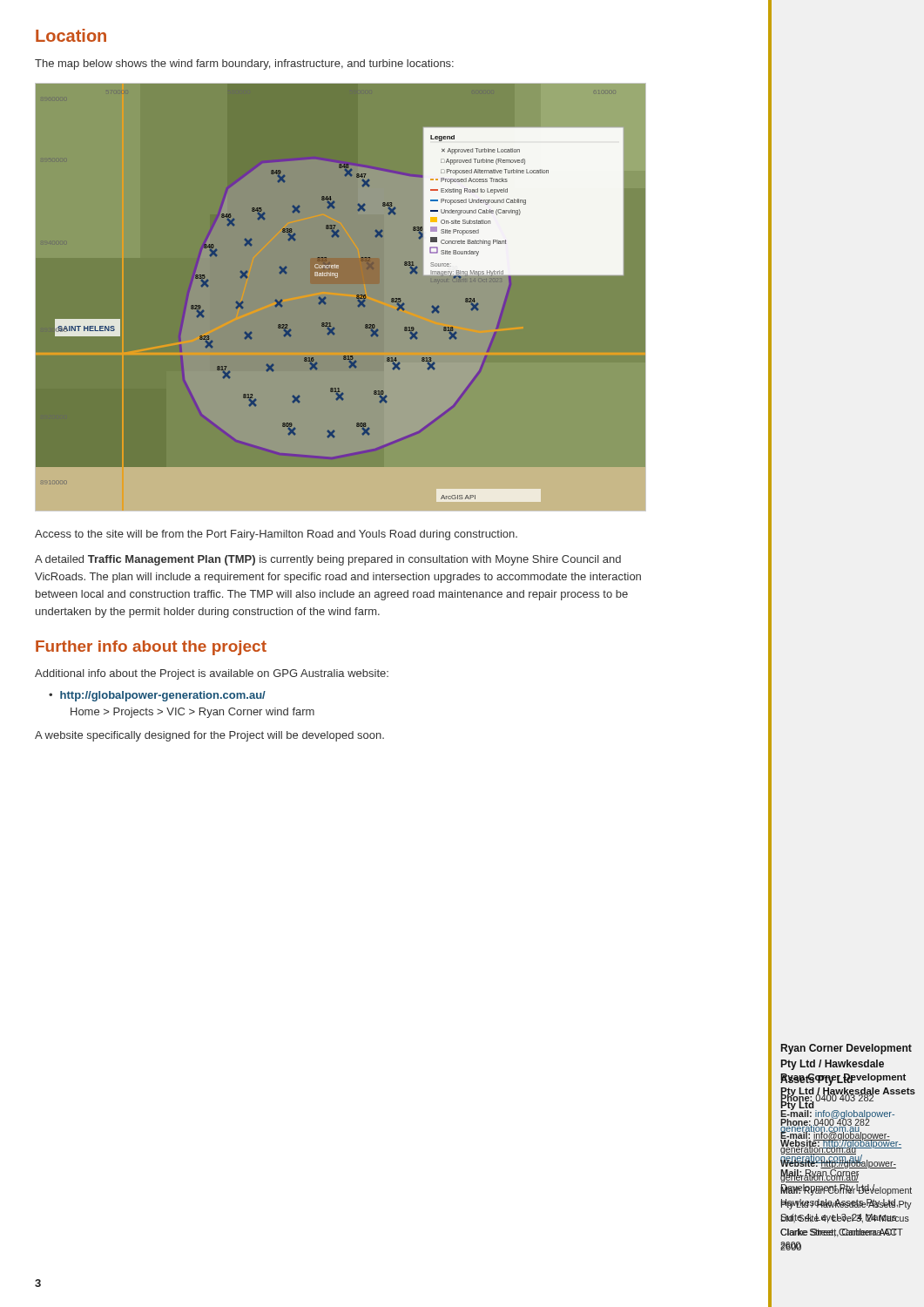924x1307 pixels.
Task: Point to "Further info about the project"
Action: pyautogui.click(x=151, y=646)
